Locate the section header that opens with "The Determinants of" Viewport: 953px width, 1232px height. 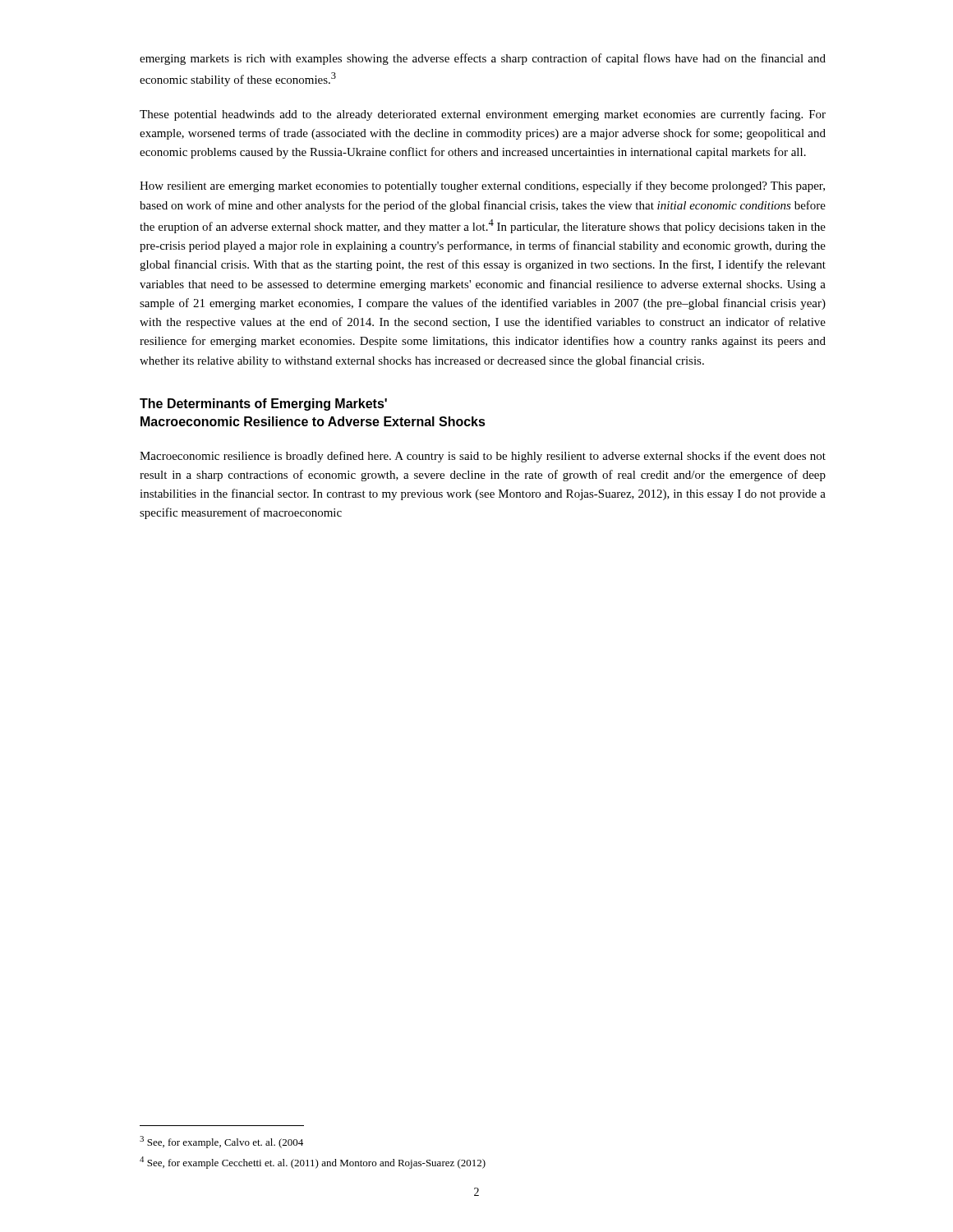coord(313,413)
